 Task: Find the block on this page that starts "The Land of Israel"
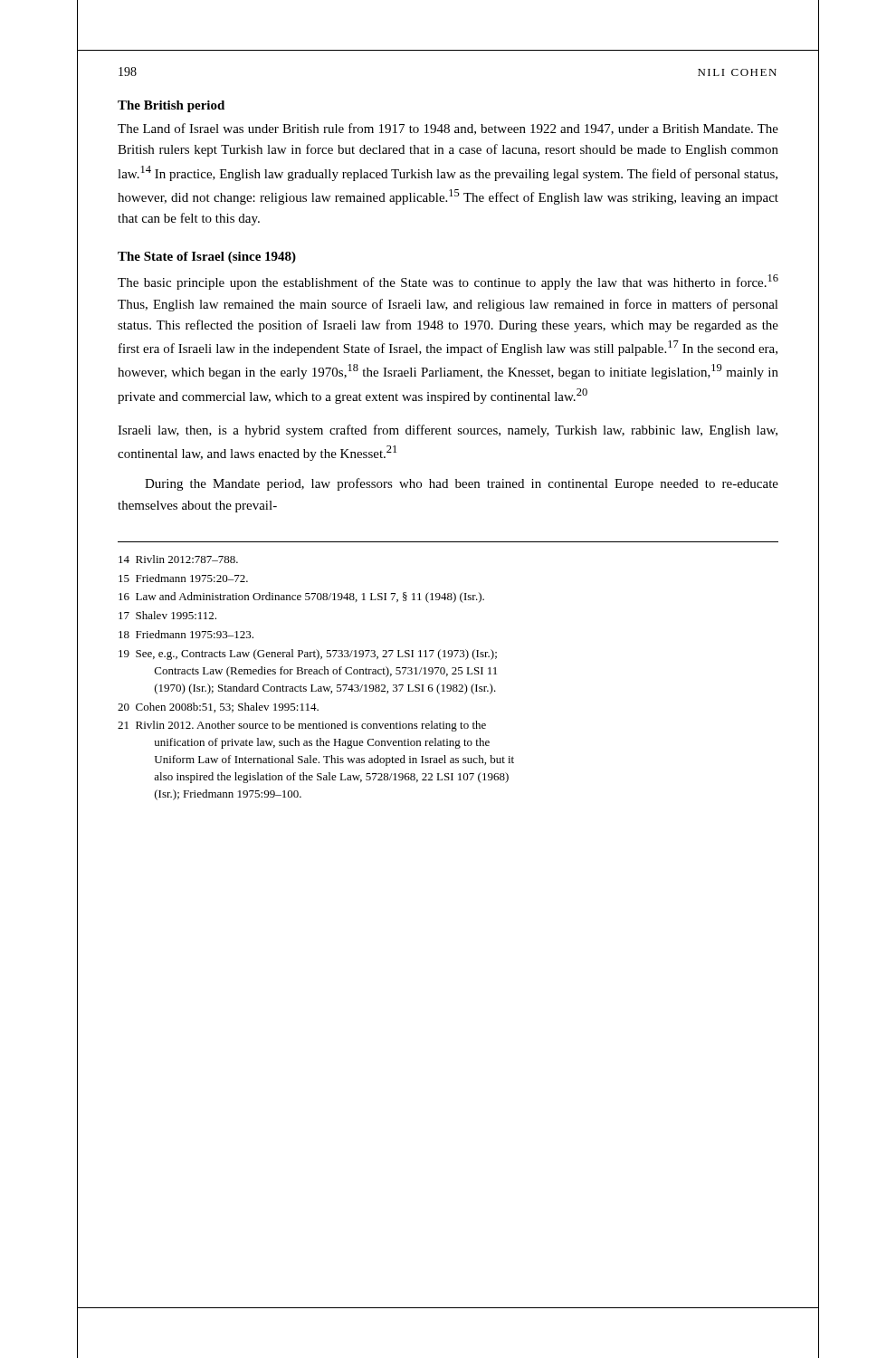pyautogui.click(x=448, y=173)
